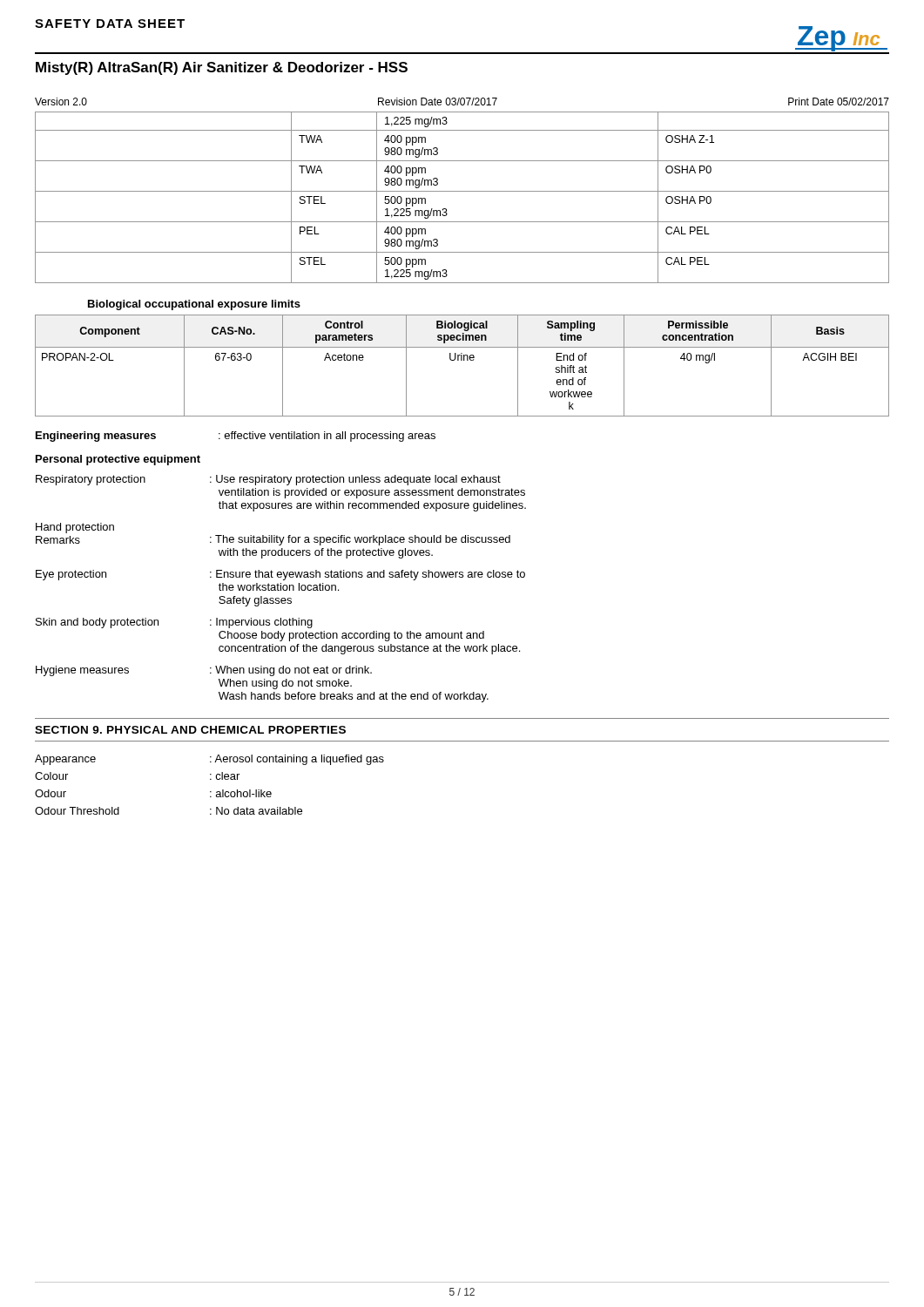The width and height of the screenshot is (924, 1307).
Task: Find the table that mentions "OSHA P0"
Action: click(462, 197)
